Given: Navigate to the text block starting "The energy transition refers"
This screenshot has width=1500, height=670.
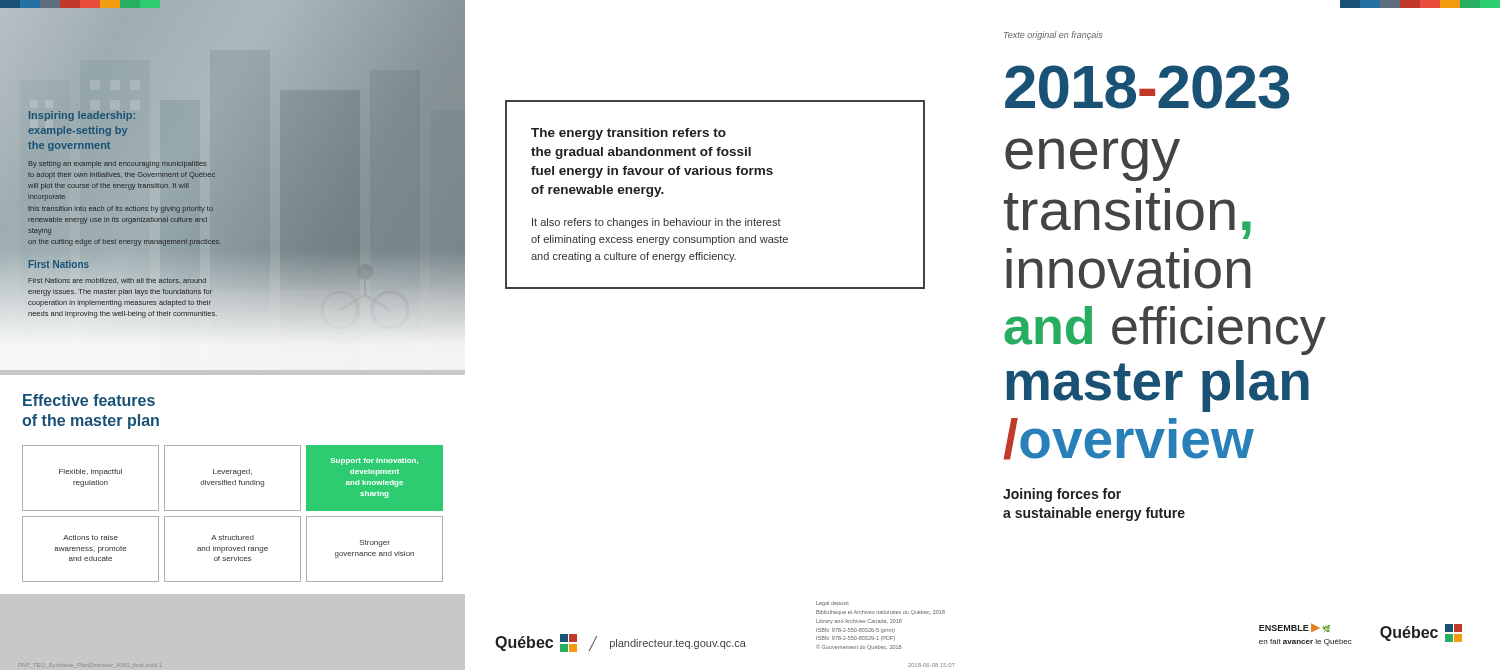Looking at the screenshot, I should pyautogui.click(x=628, y=134).
